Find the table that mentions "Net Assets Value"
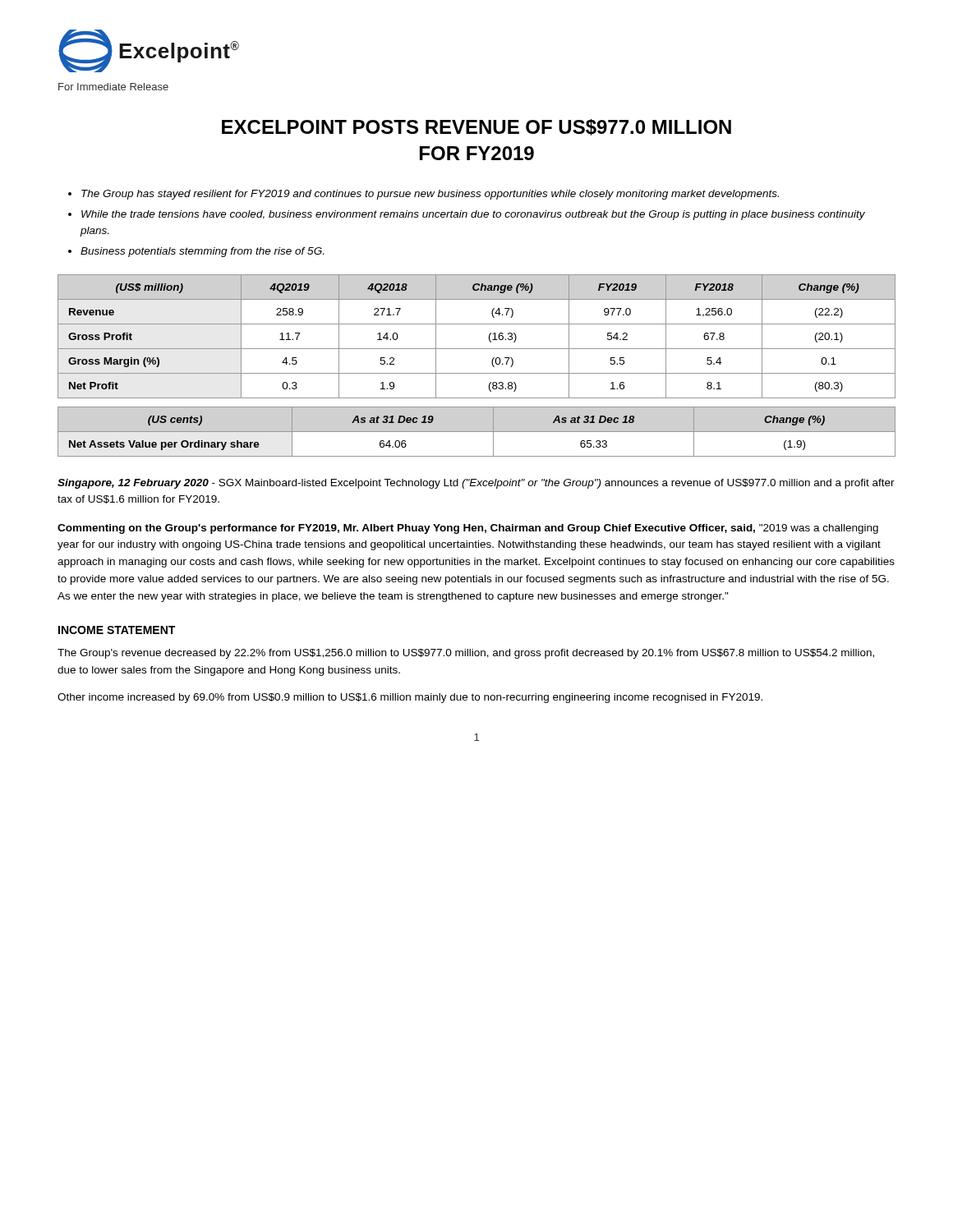This screenshot has height=1232, width=953. click(476, 432)
